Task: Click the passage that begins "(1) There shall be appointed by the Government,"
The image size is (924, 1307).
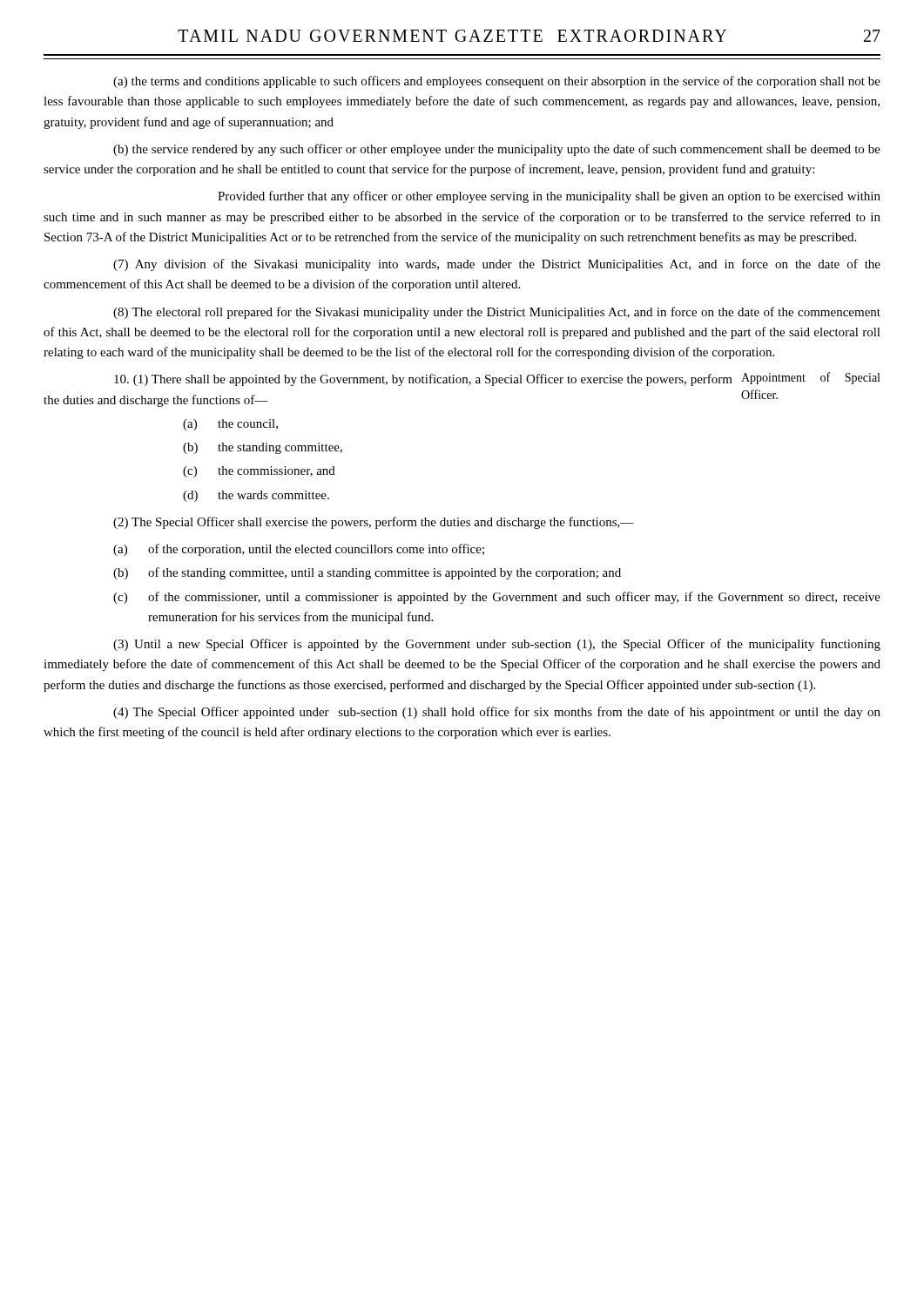Action: tap(388, 390)
